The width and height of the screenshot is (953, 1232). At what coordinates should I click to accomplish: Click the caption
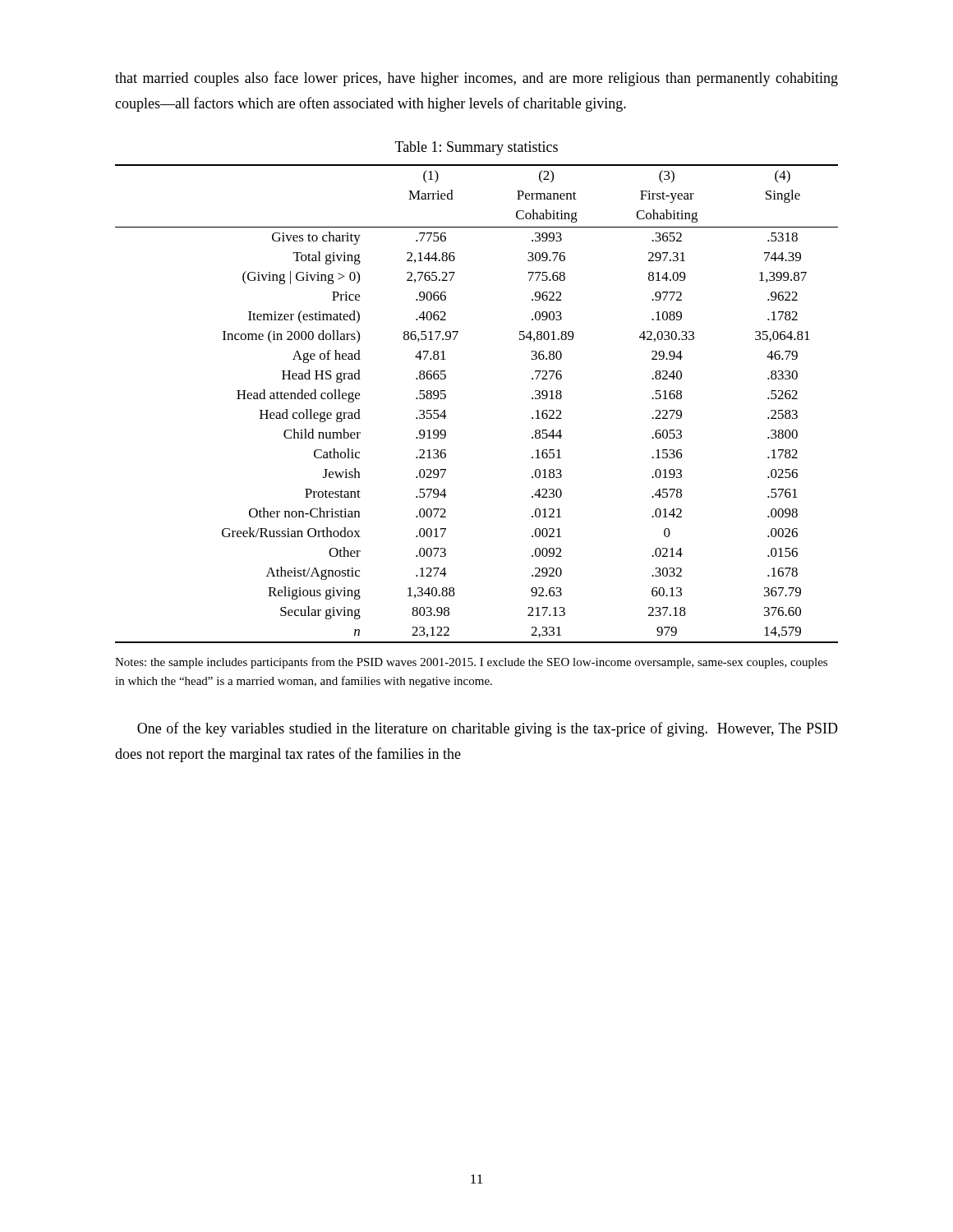(476, 147)
